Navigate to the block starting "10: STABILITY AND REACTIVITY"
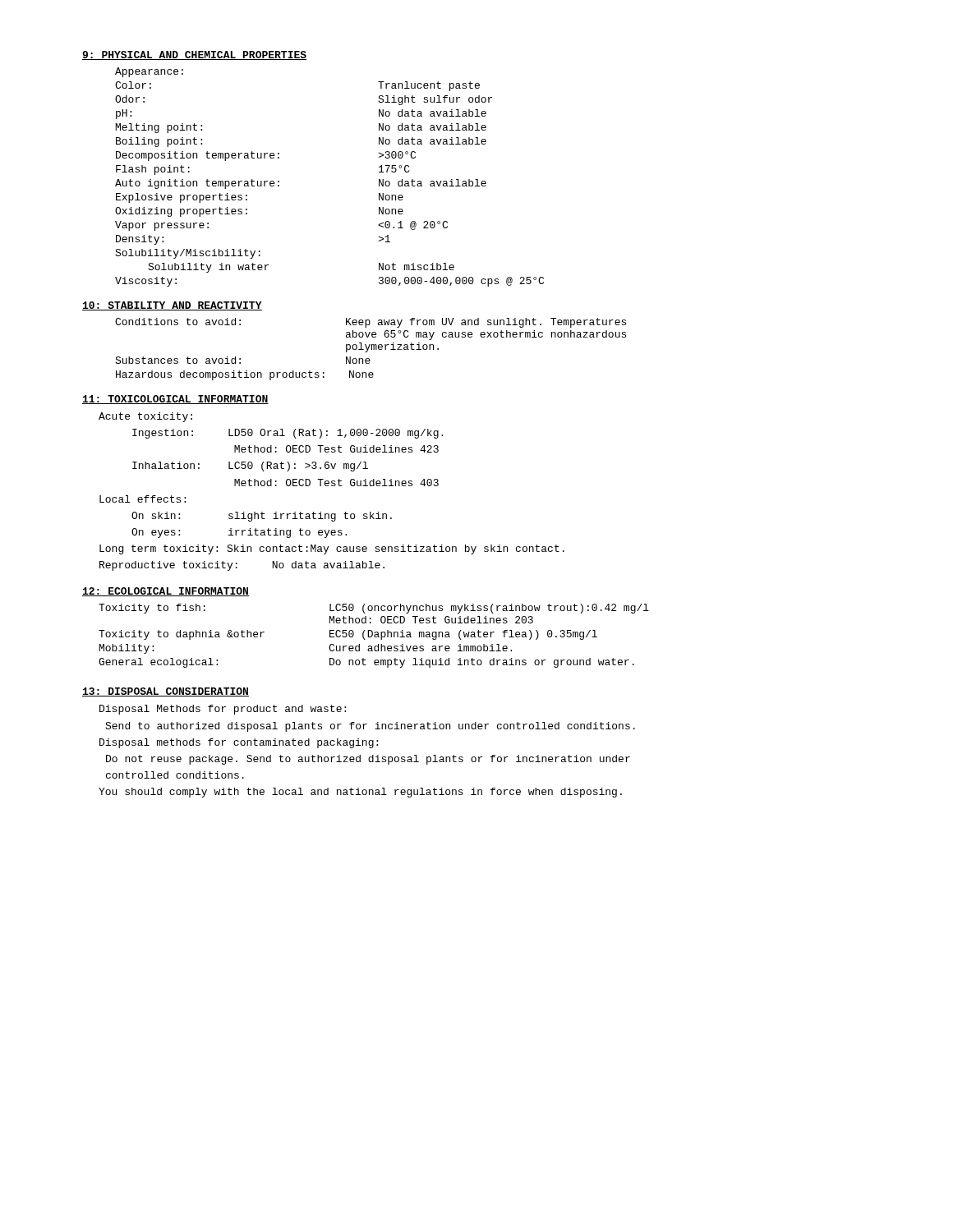 [x=172, y=306]
